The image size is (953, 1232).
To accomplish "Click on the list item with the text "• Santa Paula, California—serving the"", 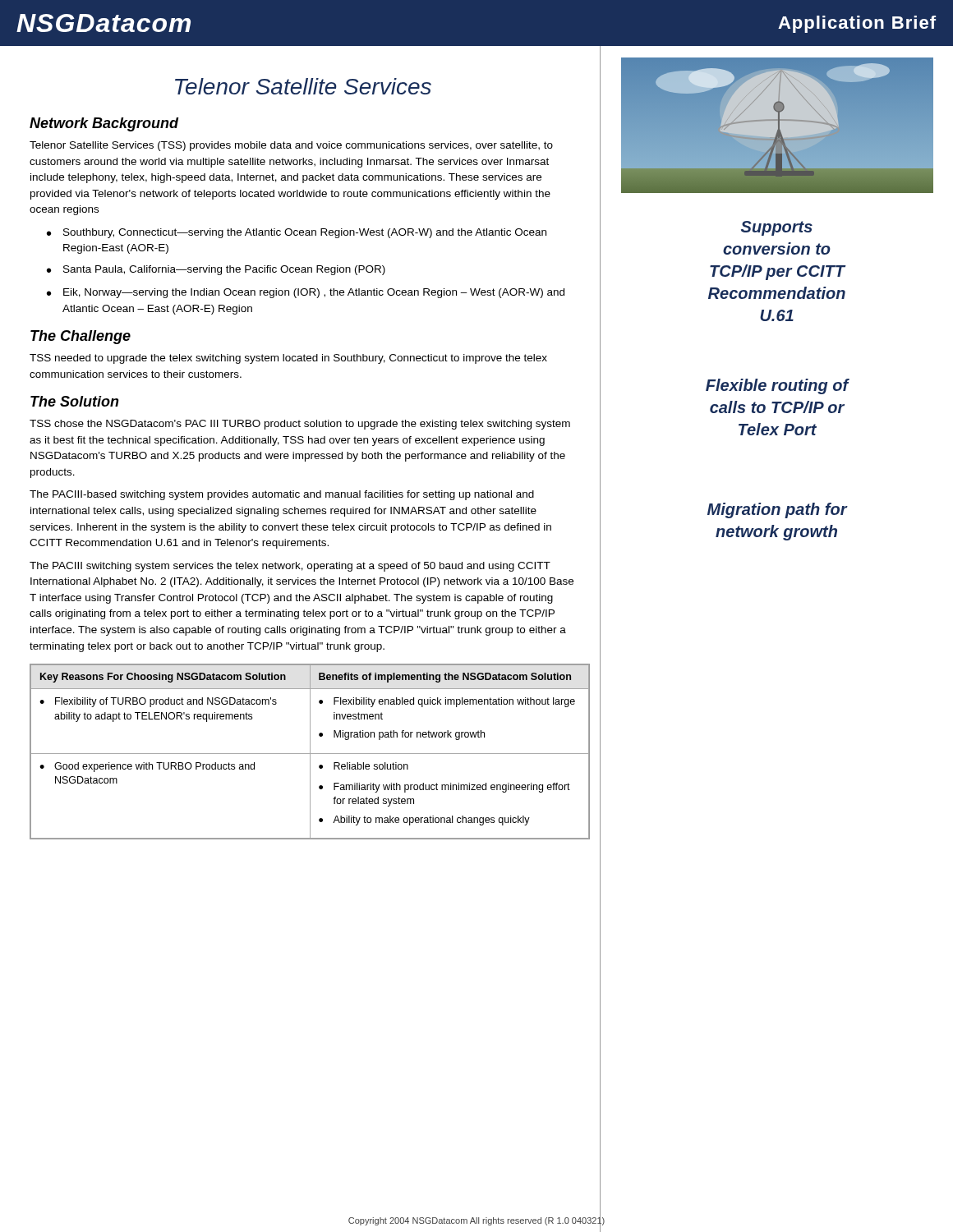I will pos(216,270).
